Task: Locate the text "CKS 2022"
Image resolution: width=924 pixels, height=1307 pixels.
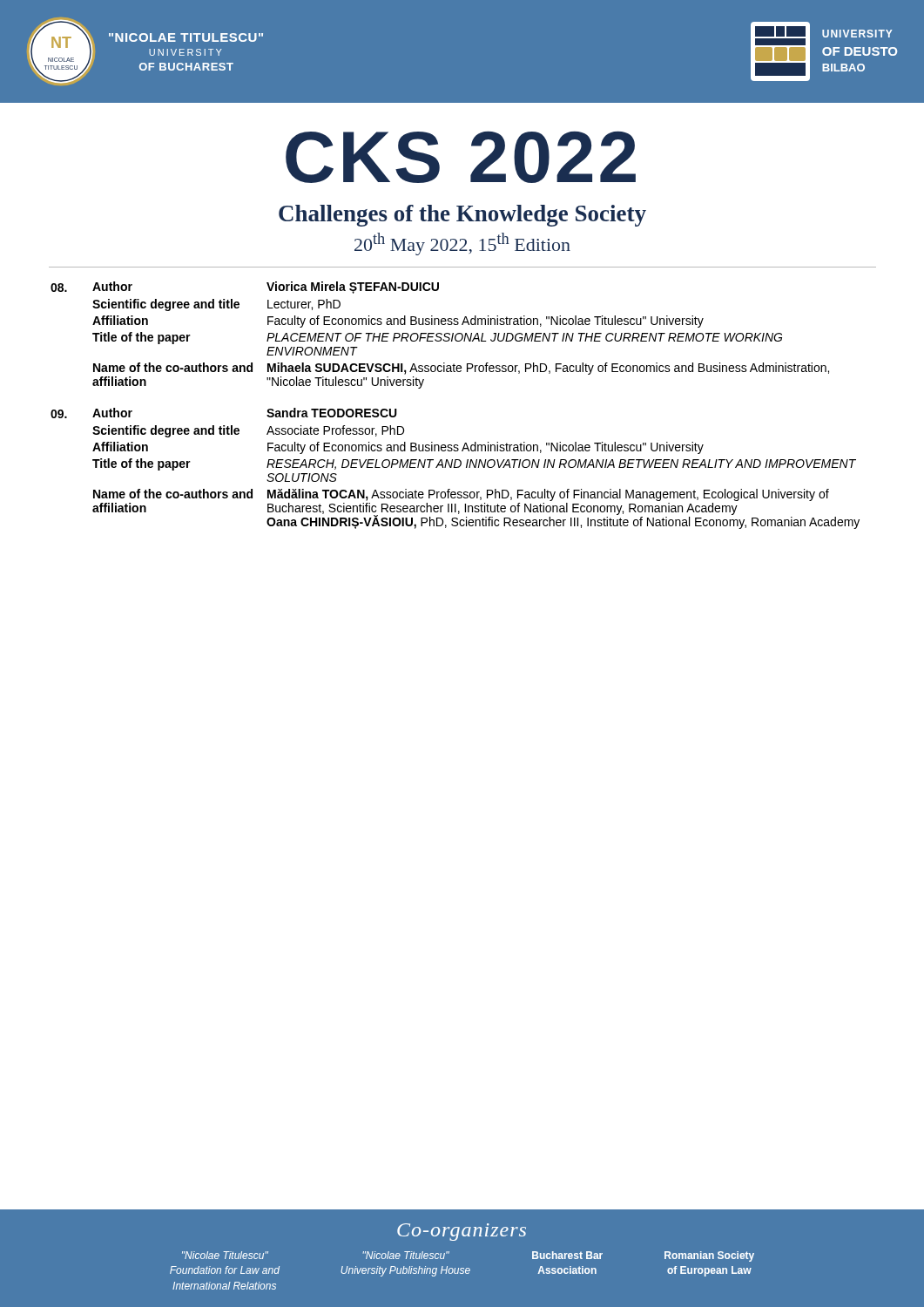Action: tap(462, 156)
